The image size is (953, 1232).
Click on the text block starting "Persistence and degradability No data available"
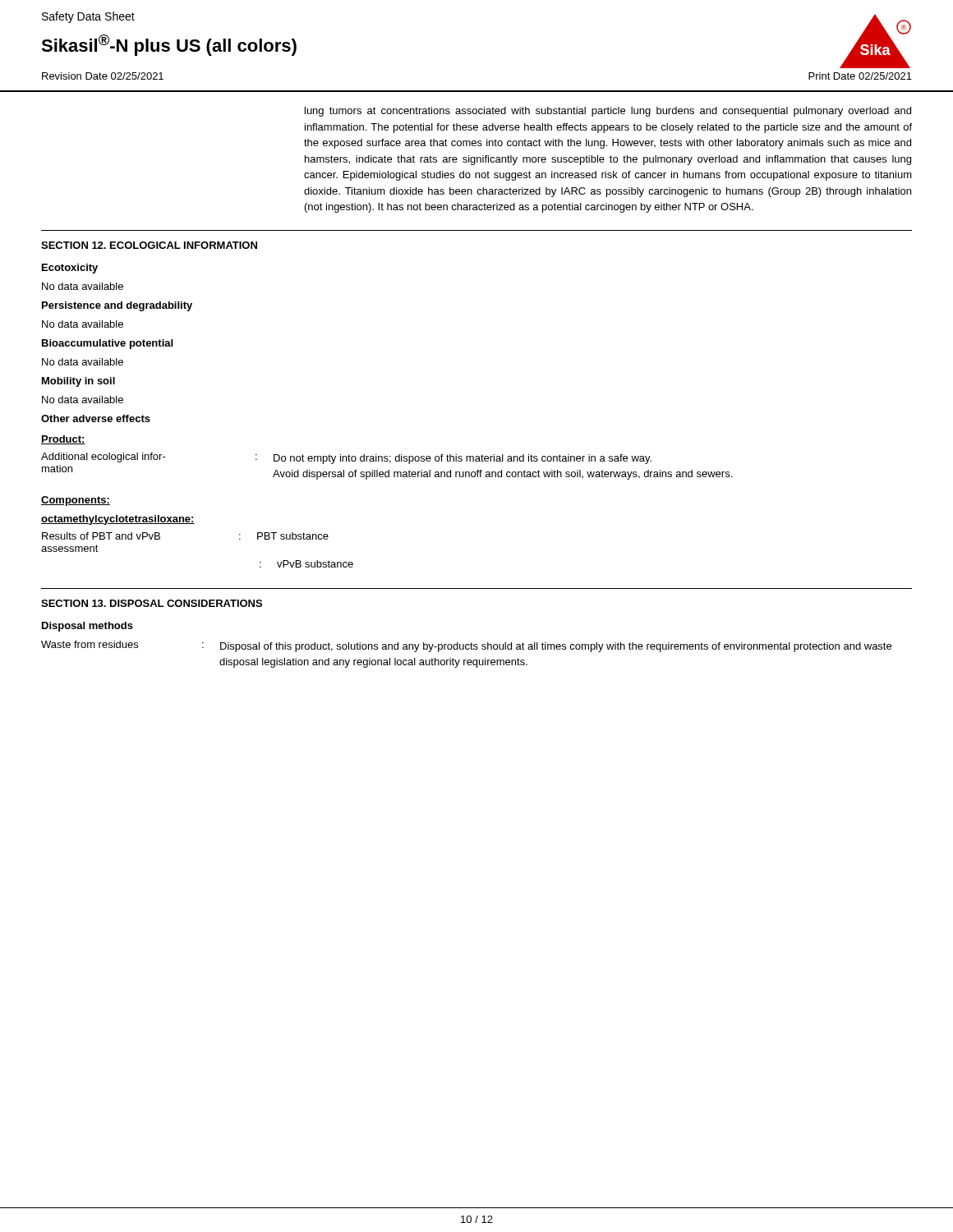117,306
